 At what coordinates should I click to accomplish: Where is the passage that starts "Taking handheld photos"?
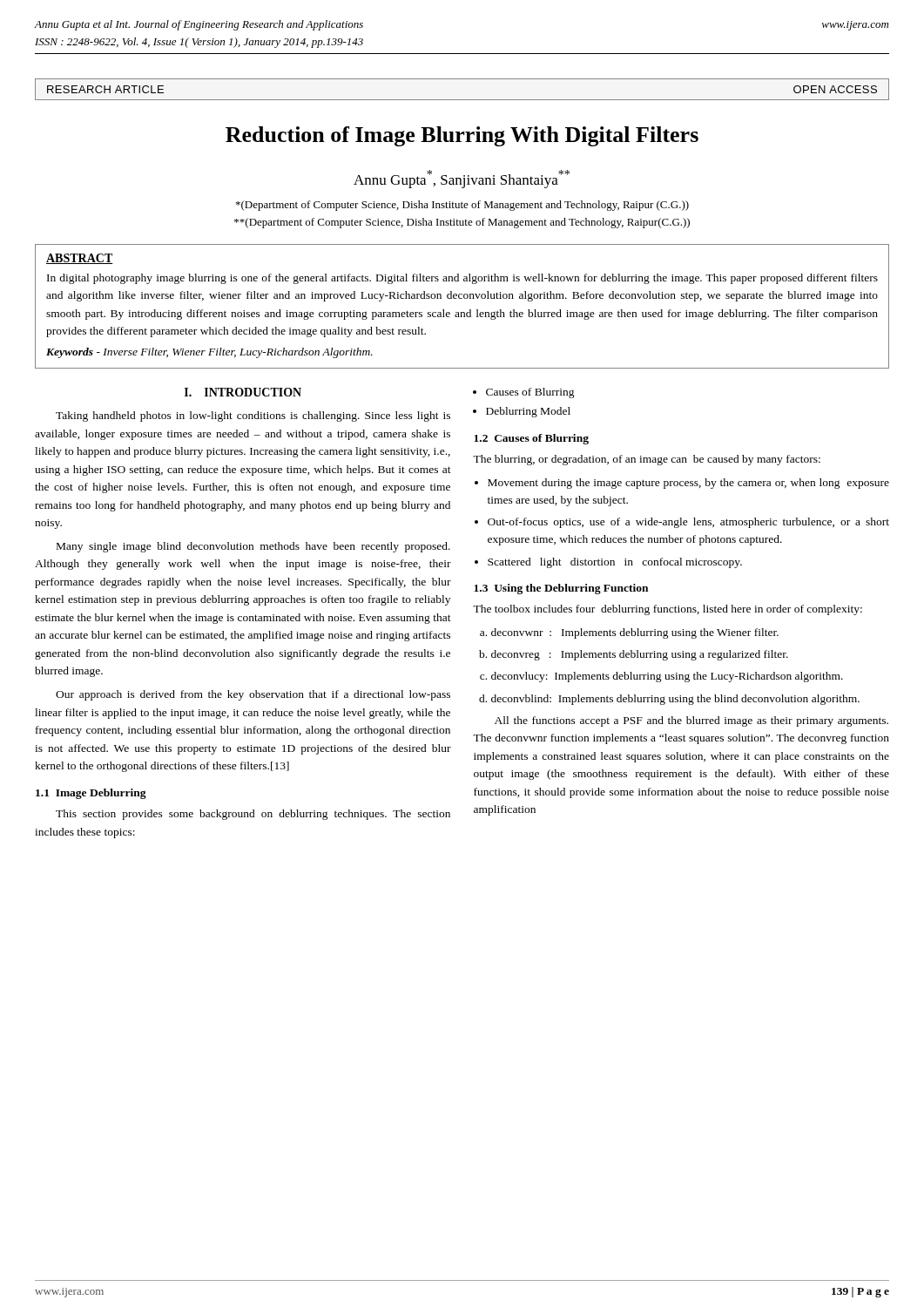(x=243, y=469)
